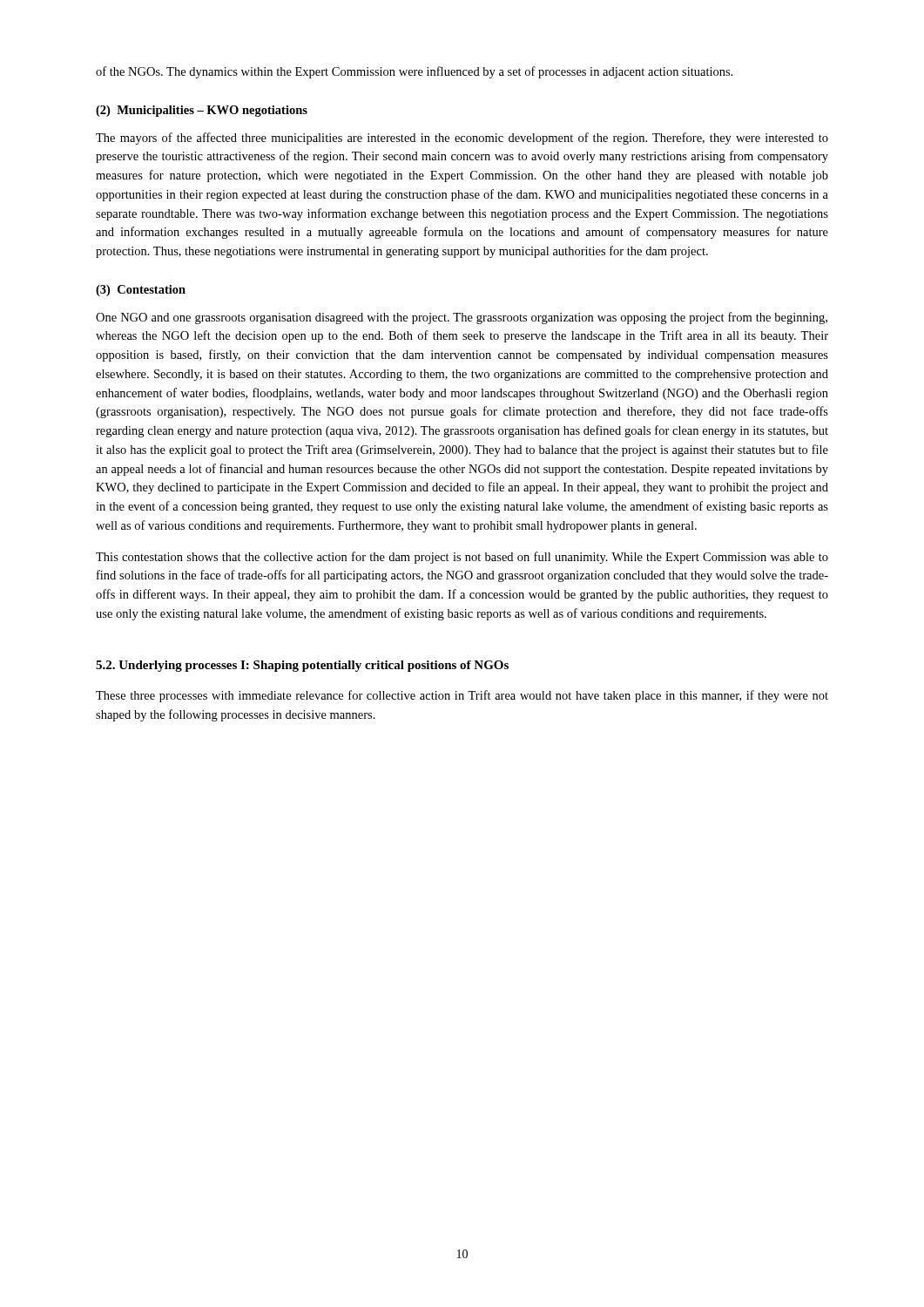Click on the block starting "of the NGOs. The dynamics within the Expert"
The width and height of the screenshot is (924, 1307).
point(462,72)
